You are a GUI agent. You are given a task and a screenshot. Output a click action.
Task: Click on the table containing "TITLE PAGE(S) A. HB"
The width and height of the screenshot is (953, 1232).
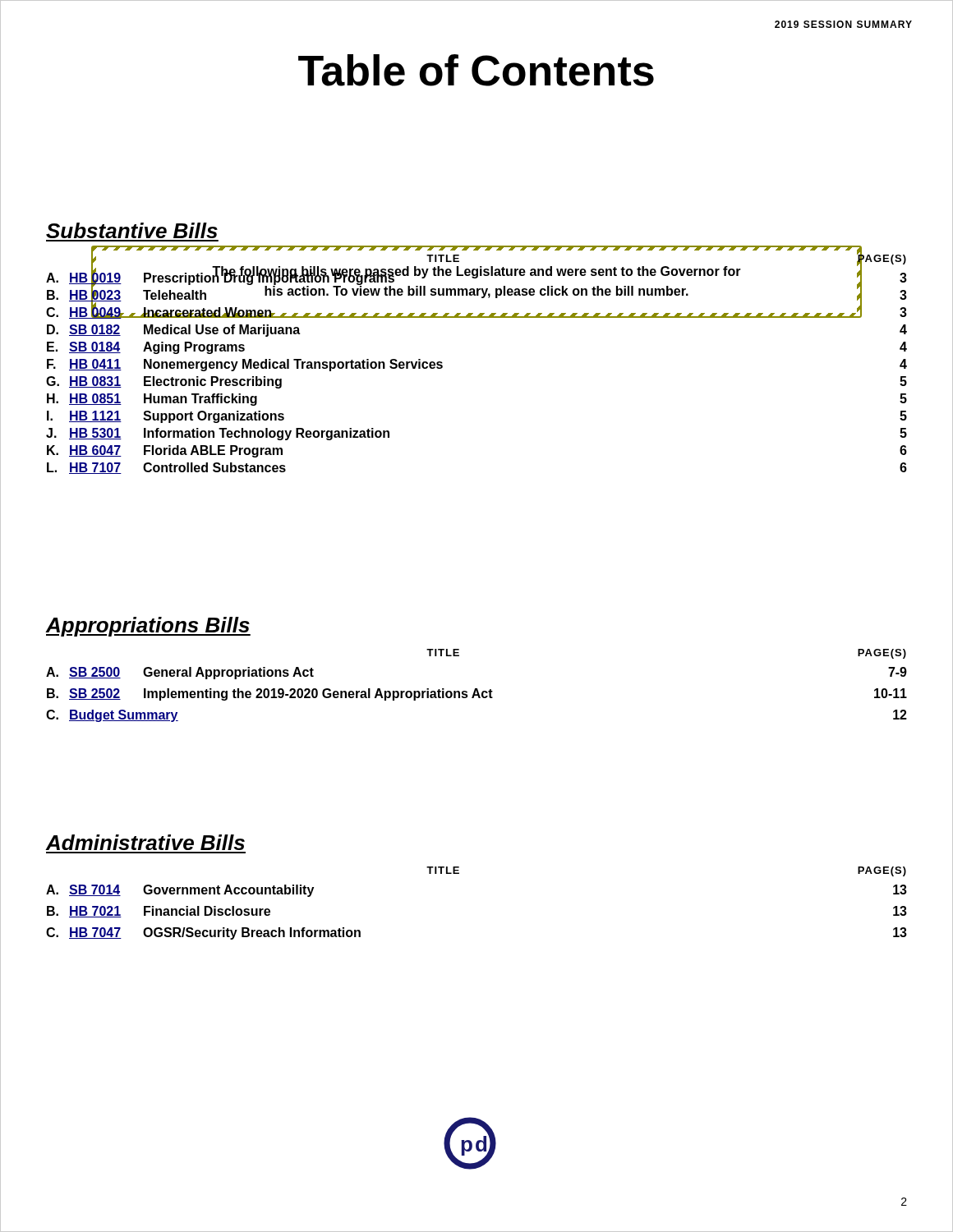pos(476,364)
